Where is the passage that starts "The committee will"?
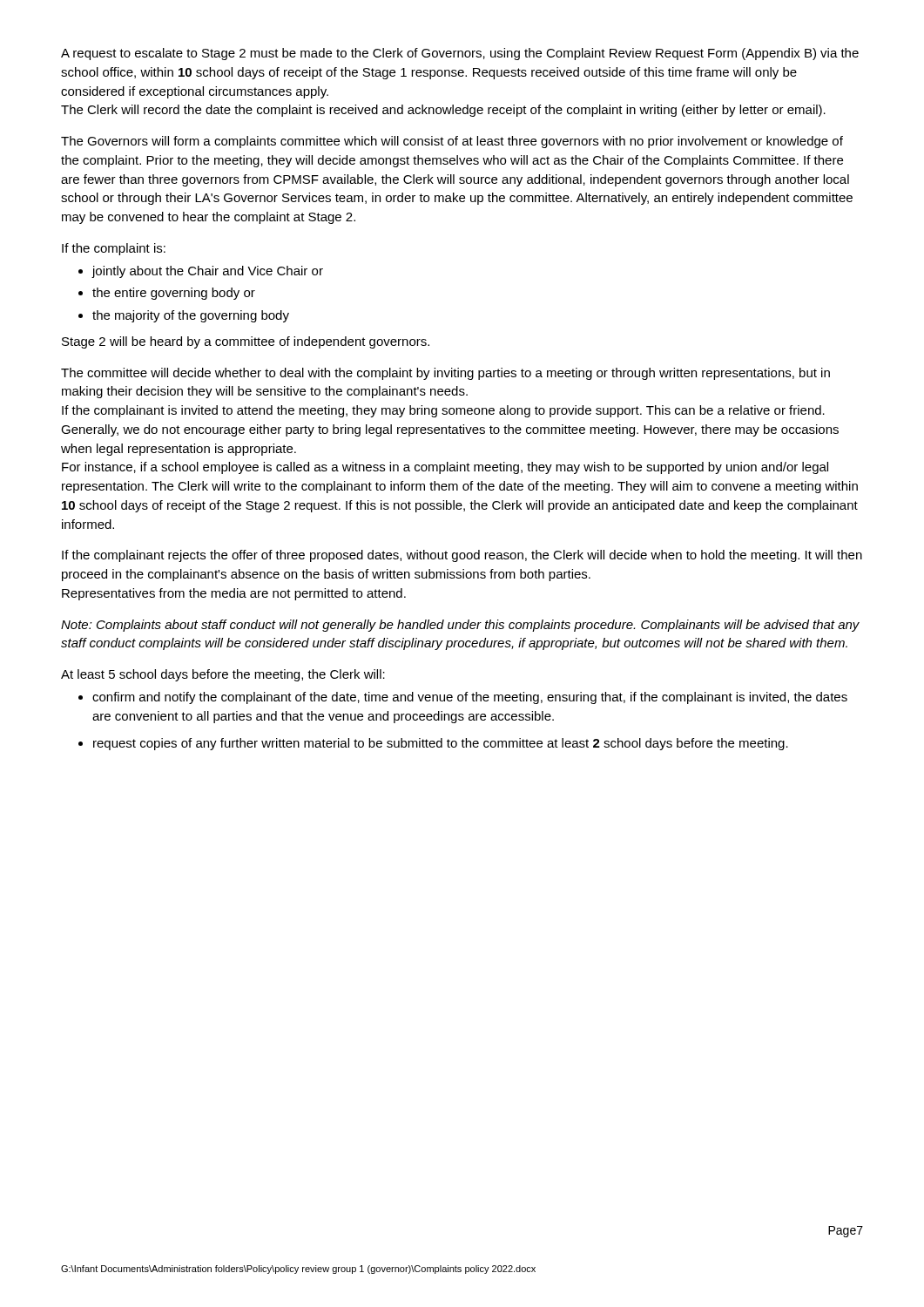Image resolution: width=924 pixels, height=1307 pixels. coord(445,374)
